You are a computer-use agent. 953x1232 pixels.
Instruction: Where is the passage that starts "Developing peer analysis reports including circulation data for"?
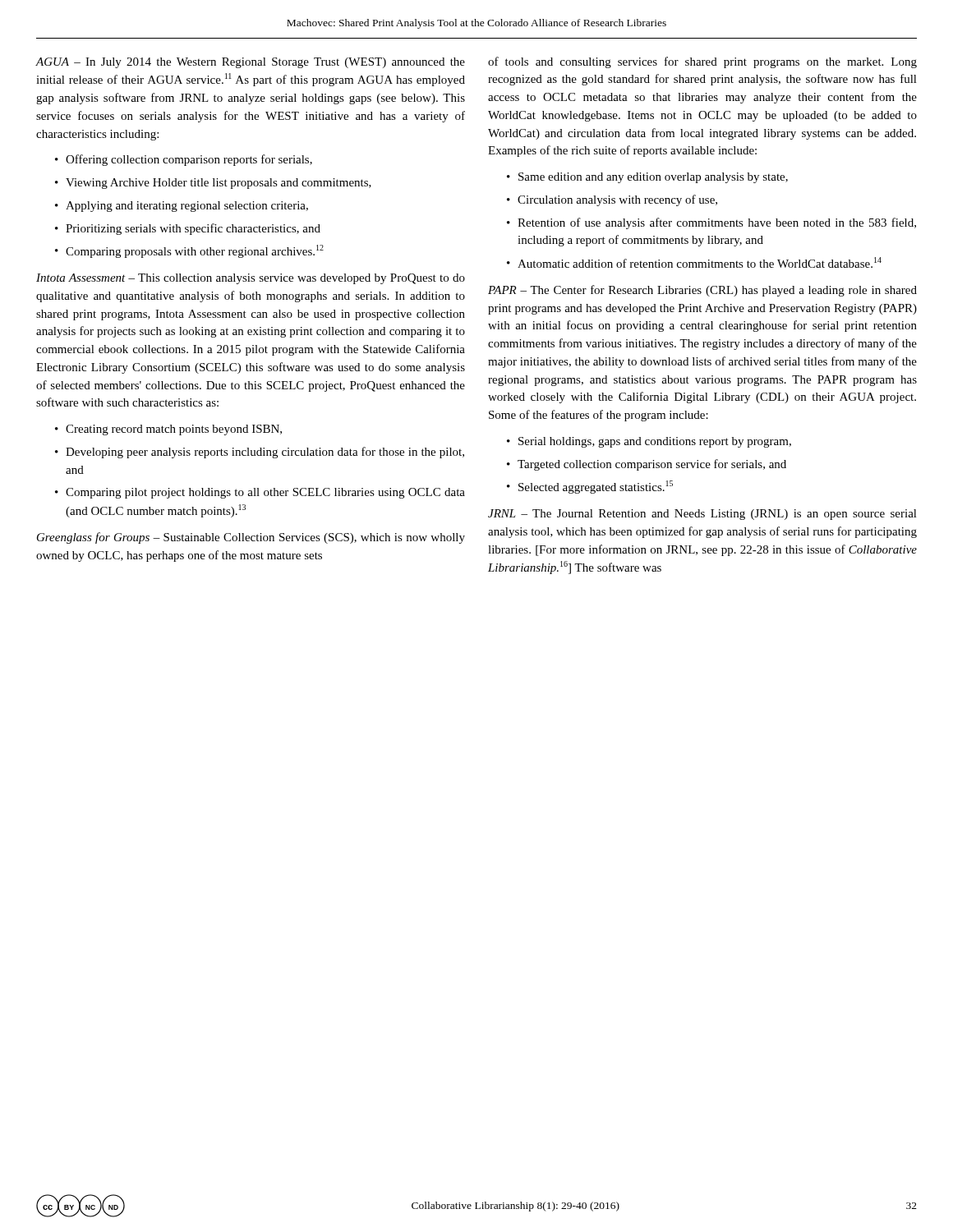(265, 461)
